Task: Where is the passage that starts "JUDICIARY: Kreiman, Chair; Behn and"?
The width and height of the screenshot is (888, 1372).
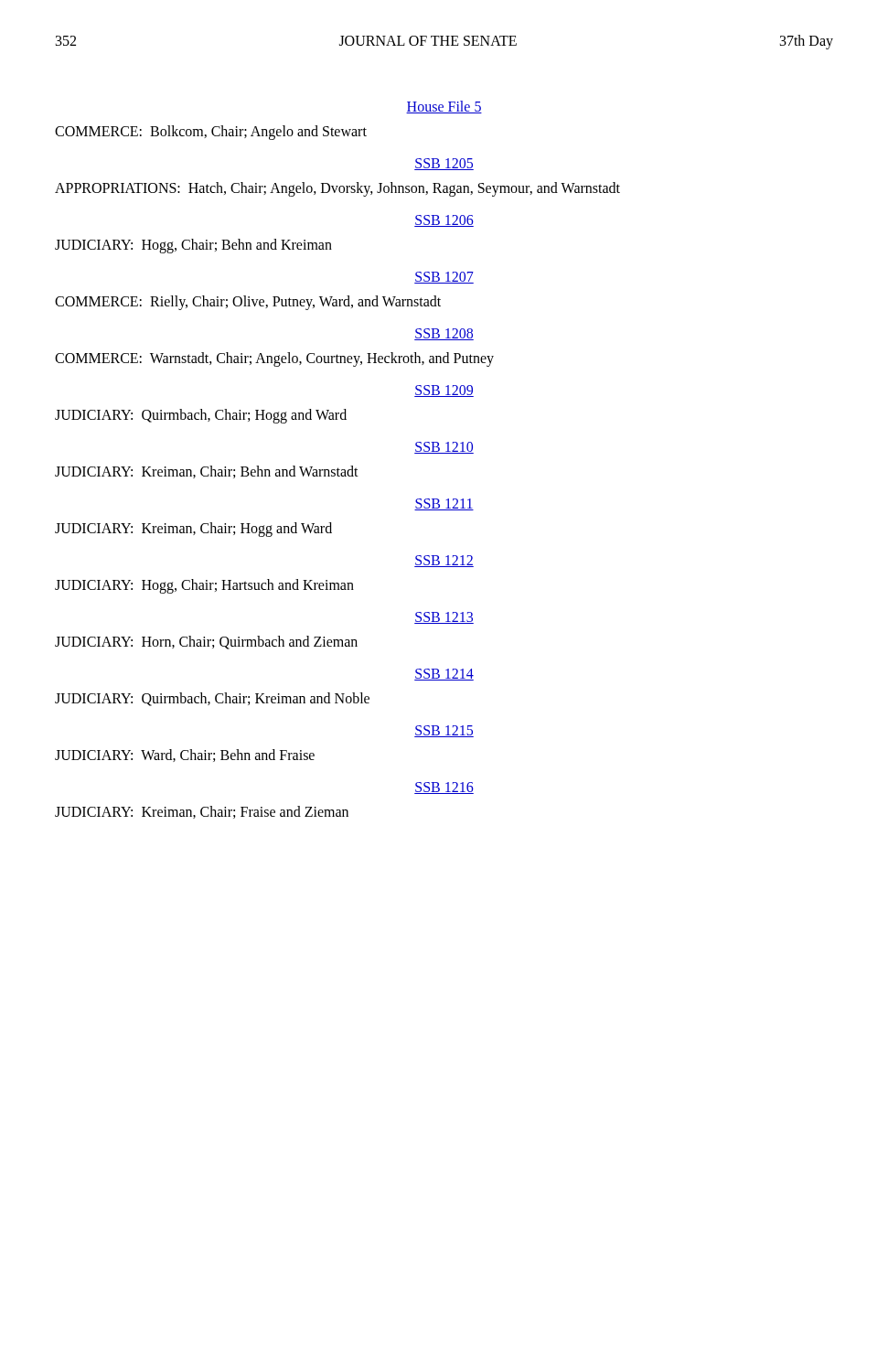Action: coord(207,471)
